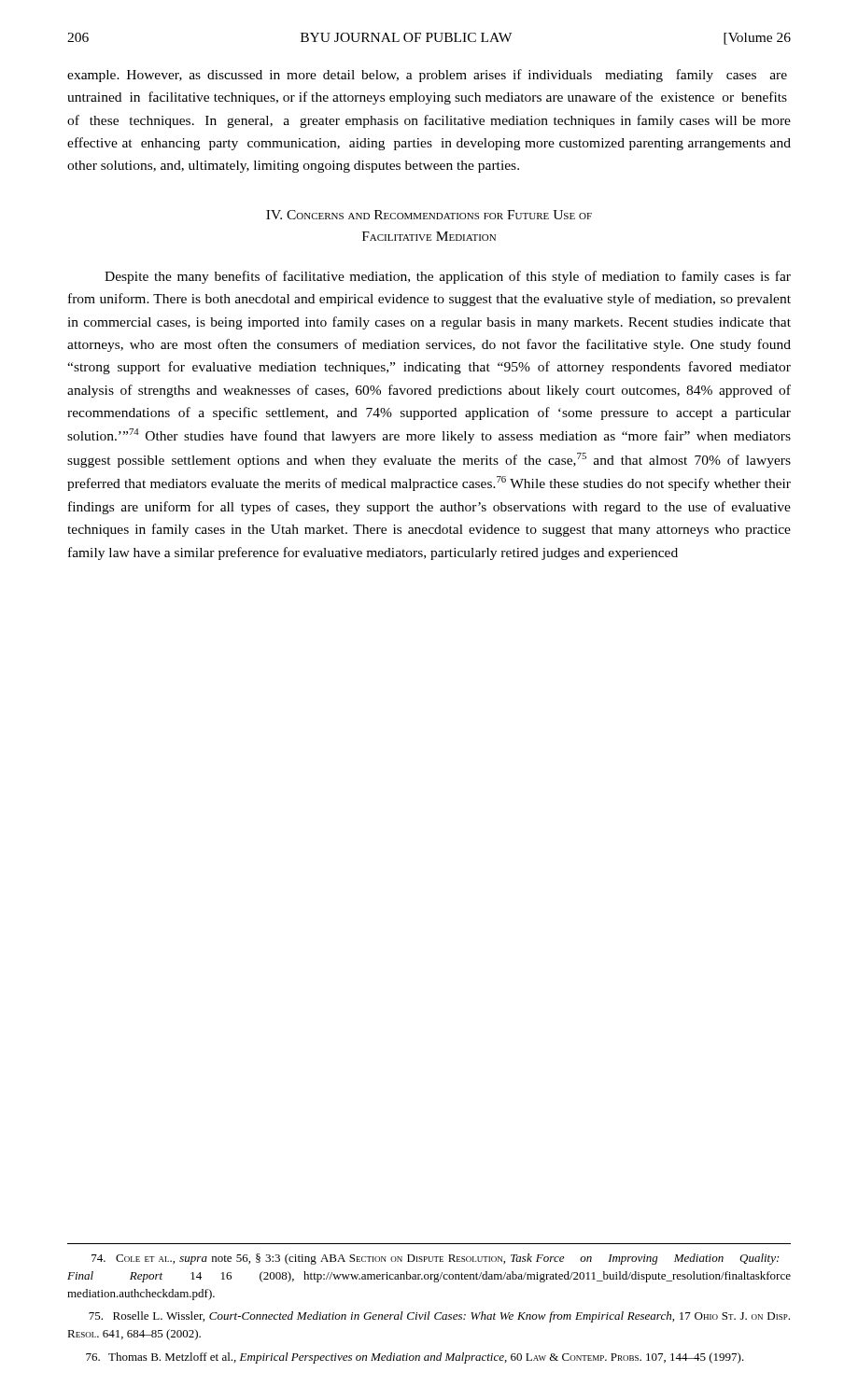This screenshot has height=1400, width=858.
Task: Find the element starting "Despite the many benefits of"
Action: (x=429, y=414)
